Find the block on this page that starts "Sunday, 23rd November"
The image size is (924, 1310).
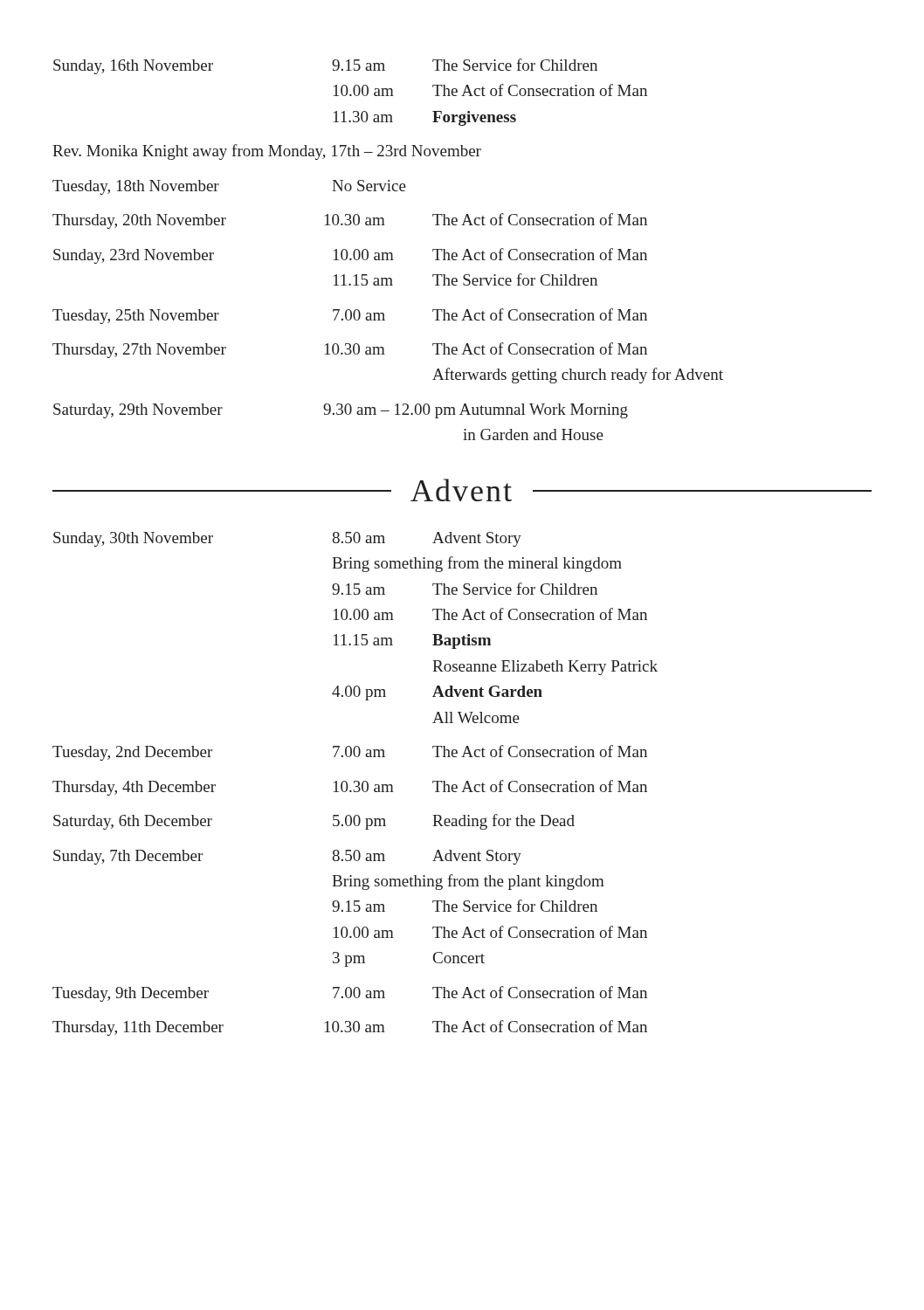pos(462,267)
